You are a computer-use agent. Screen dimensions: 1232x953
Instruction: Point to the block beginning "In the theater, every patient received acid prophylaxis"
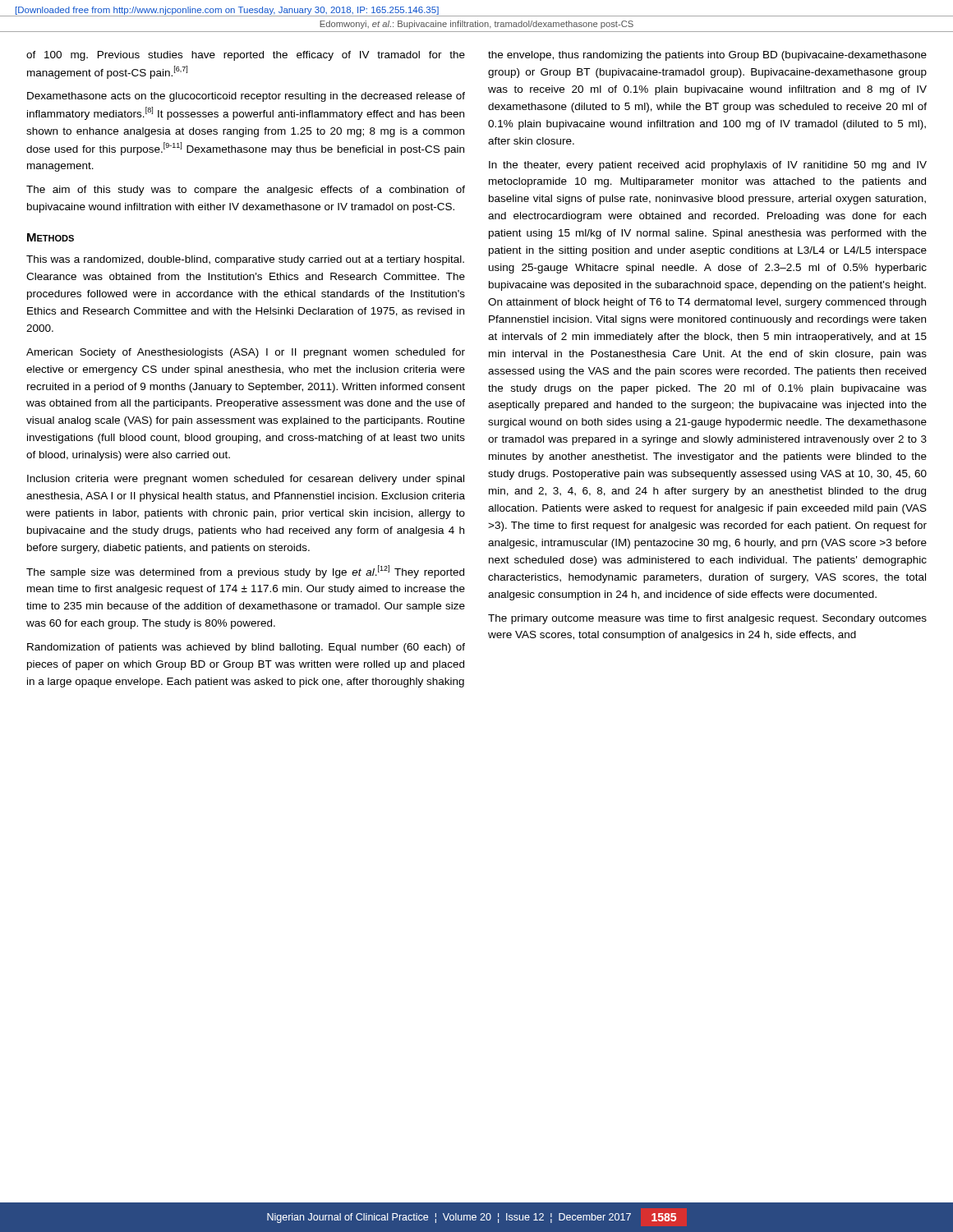point(707,380)
